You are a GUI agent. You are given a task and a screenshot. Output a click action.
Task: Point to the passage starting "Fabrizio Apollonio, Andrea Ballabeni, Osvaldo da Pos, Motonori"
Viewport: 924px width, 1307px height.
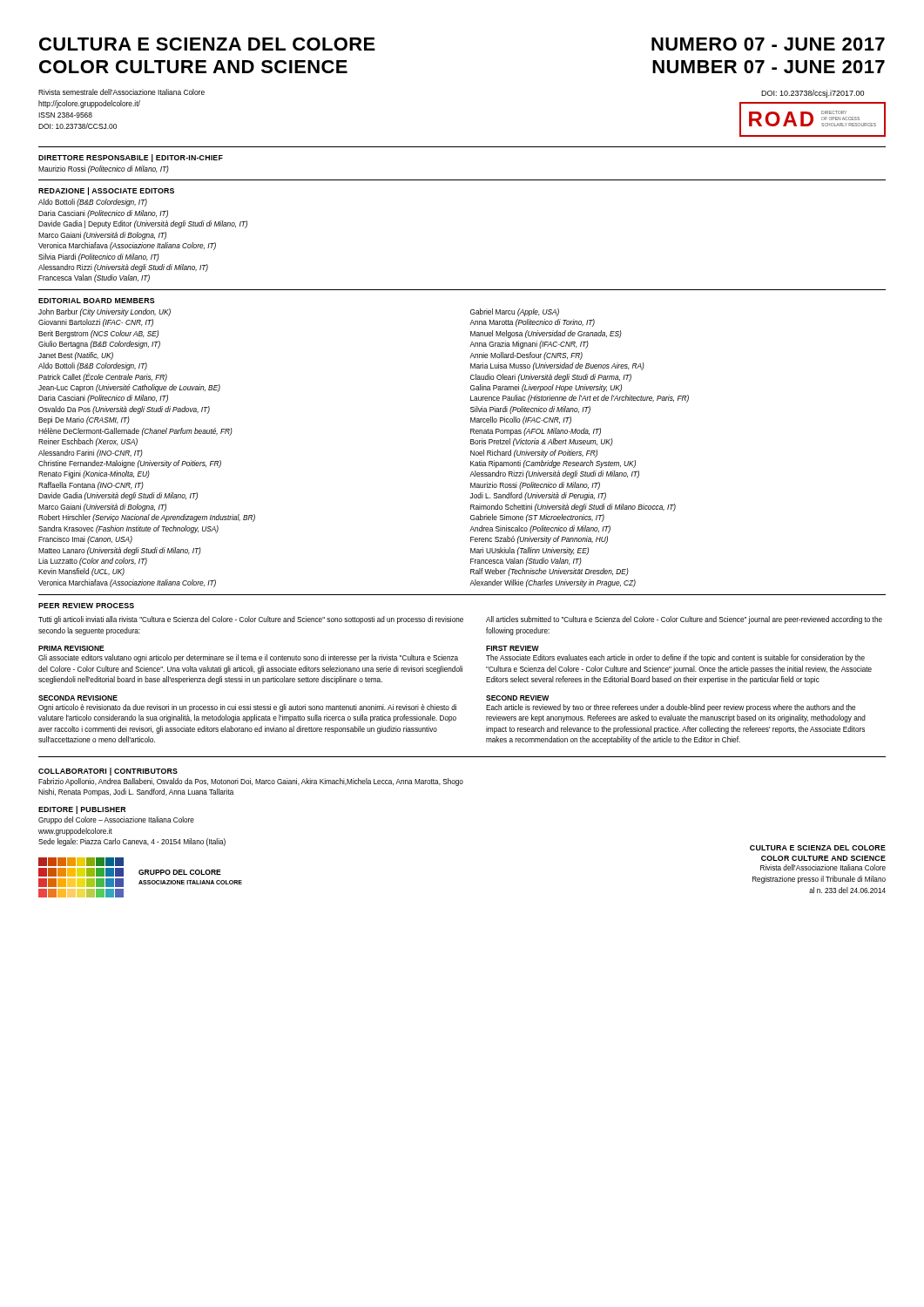[x=251, y=787]
